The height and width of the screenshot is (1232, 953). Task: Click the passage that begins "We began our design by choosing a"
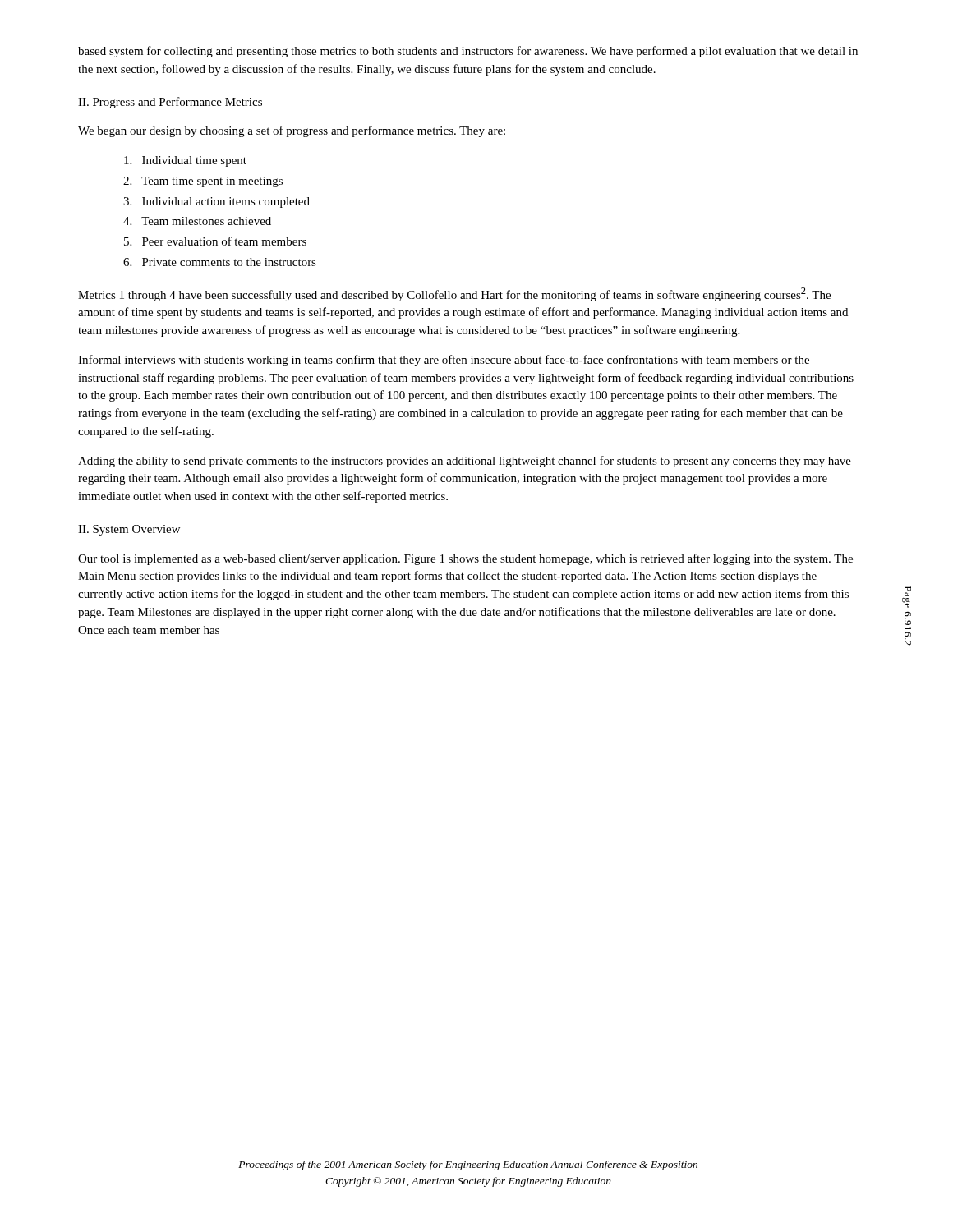[292, 131]
